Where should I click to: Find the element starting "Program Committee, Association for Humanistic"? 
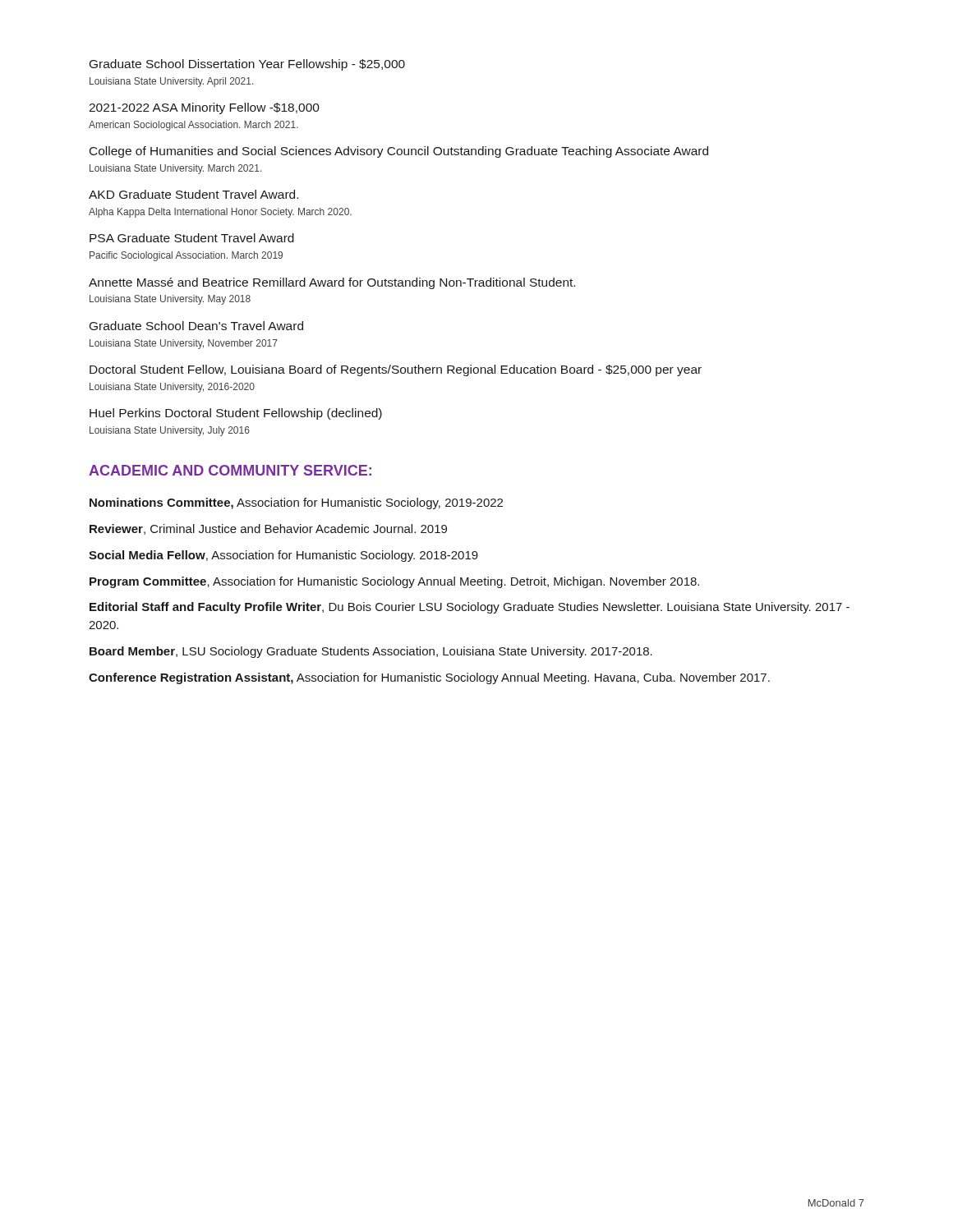tap(476, 581)
